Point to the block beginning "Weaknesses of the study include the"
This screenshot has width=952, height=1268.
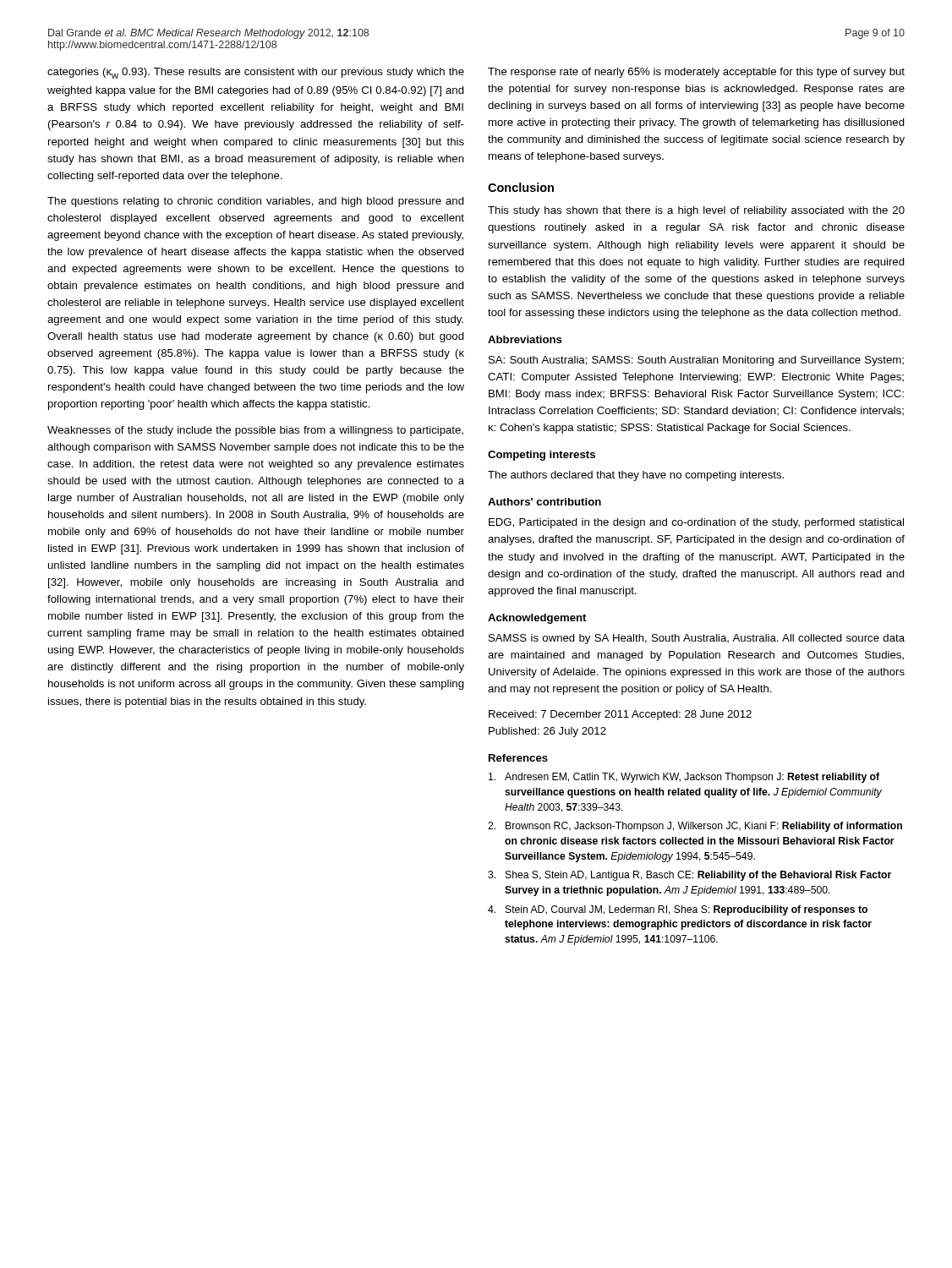tap(256, 566)
